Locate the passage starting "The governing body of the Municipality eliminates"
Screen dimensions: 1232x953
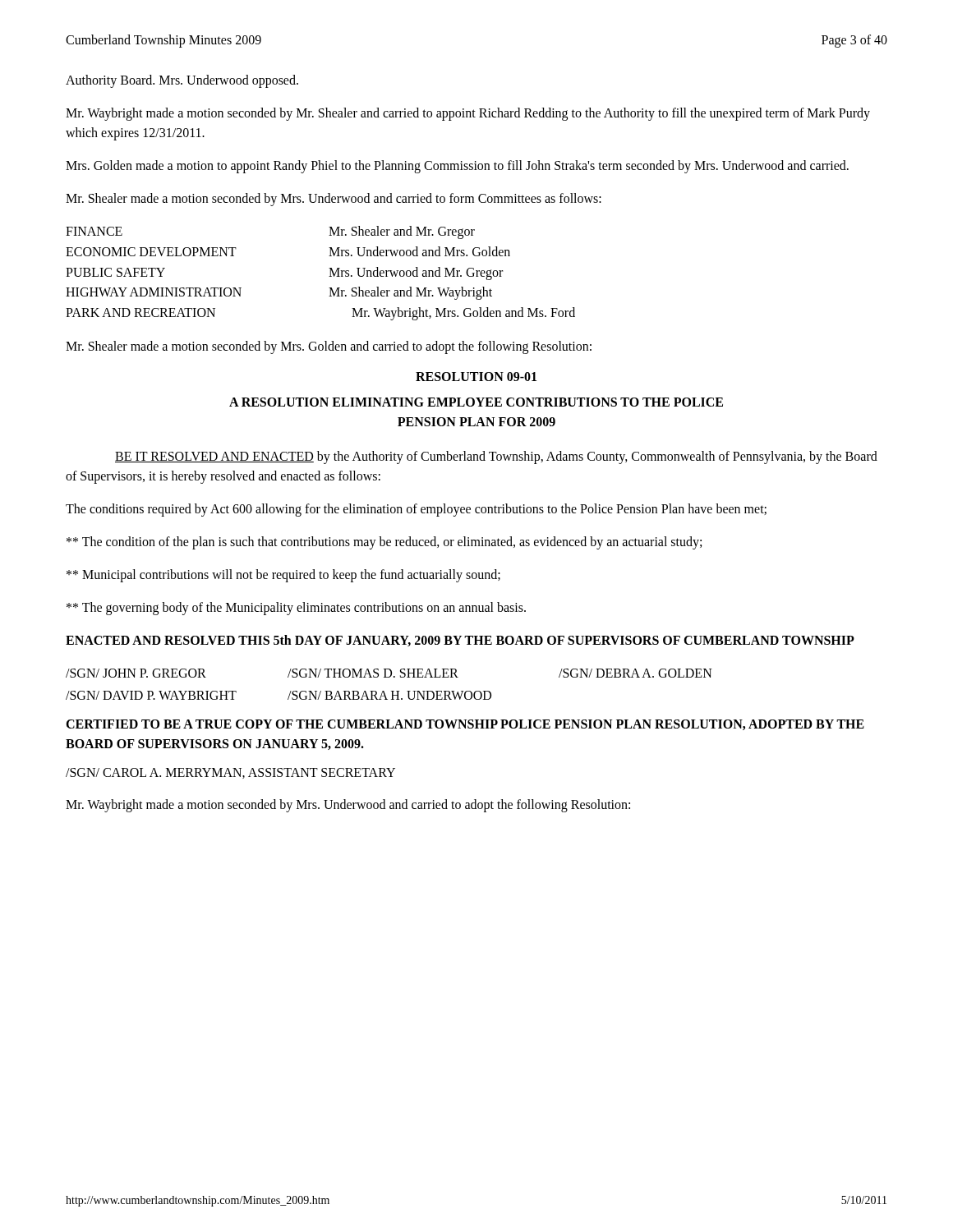coord(296,607)
